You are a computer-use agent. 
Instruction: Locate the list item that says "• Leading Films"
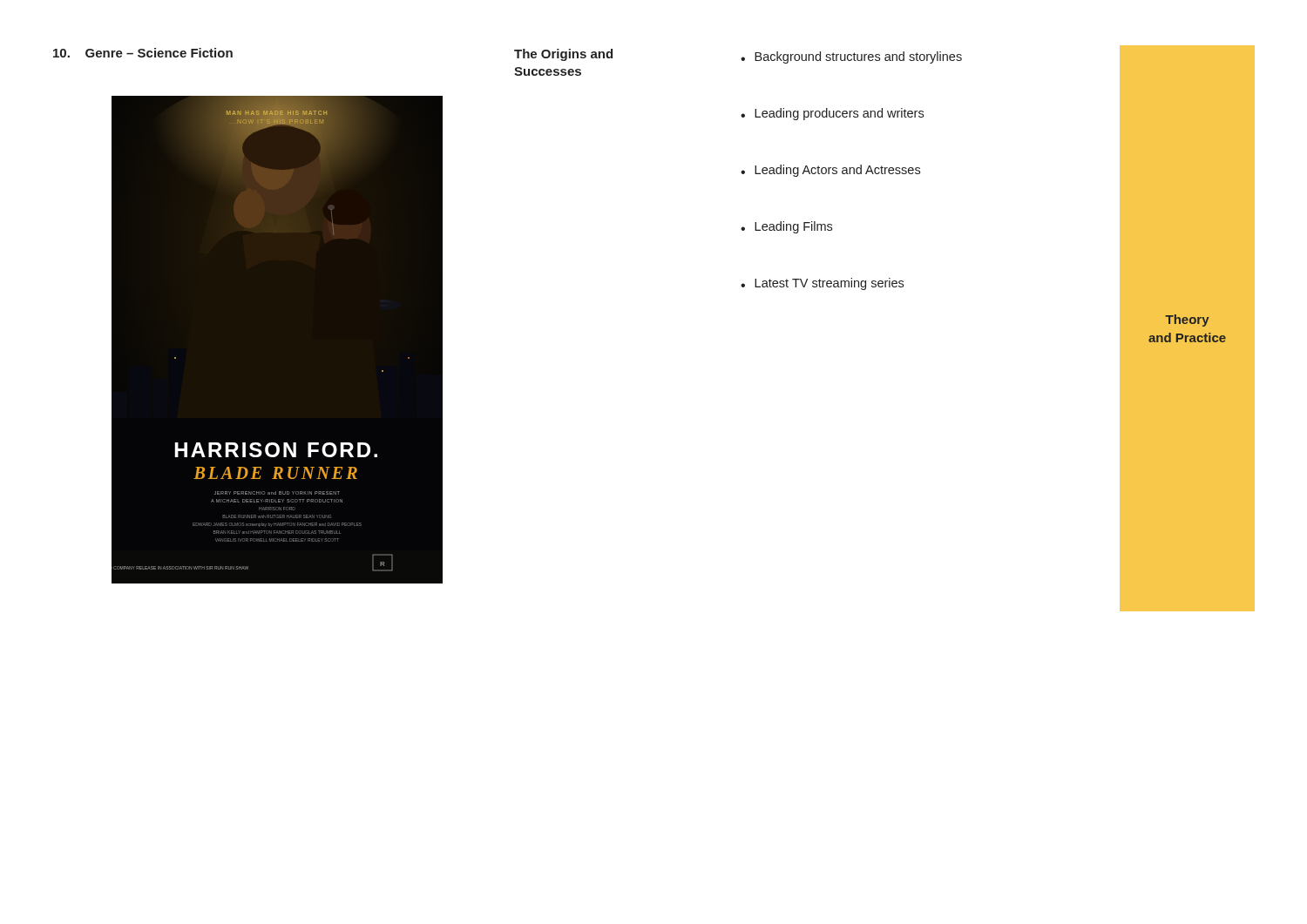click(787, 228)
